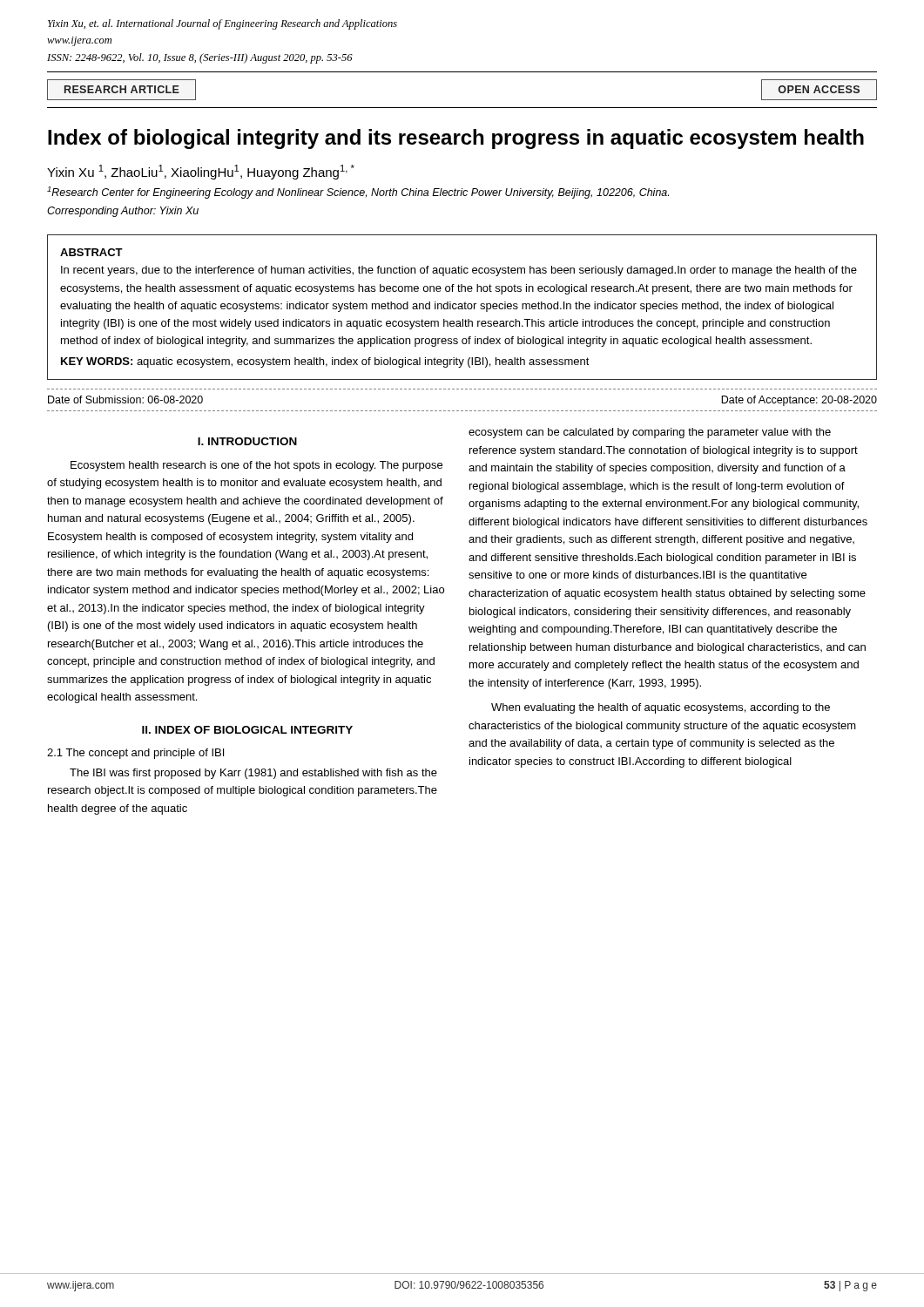This screenshot has height=1307, width=924.
Task: Navigate to the element starting "Index of biological integrity"
Action: (x=456, y=137)
